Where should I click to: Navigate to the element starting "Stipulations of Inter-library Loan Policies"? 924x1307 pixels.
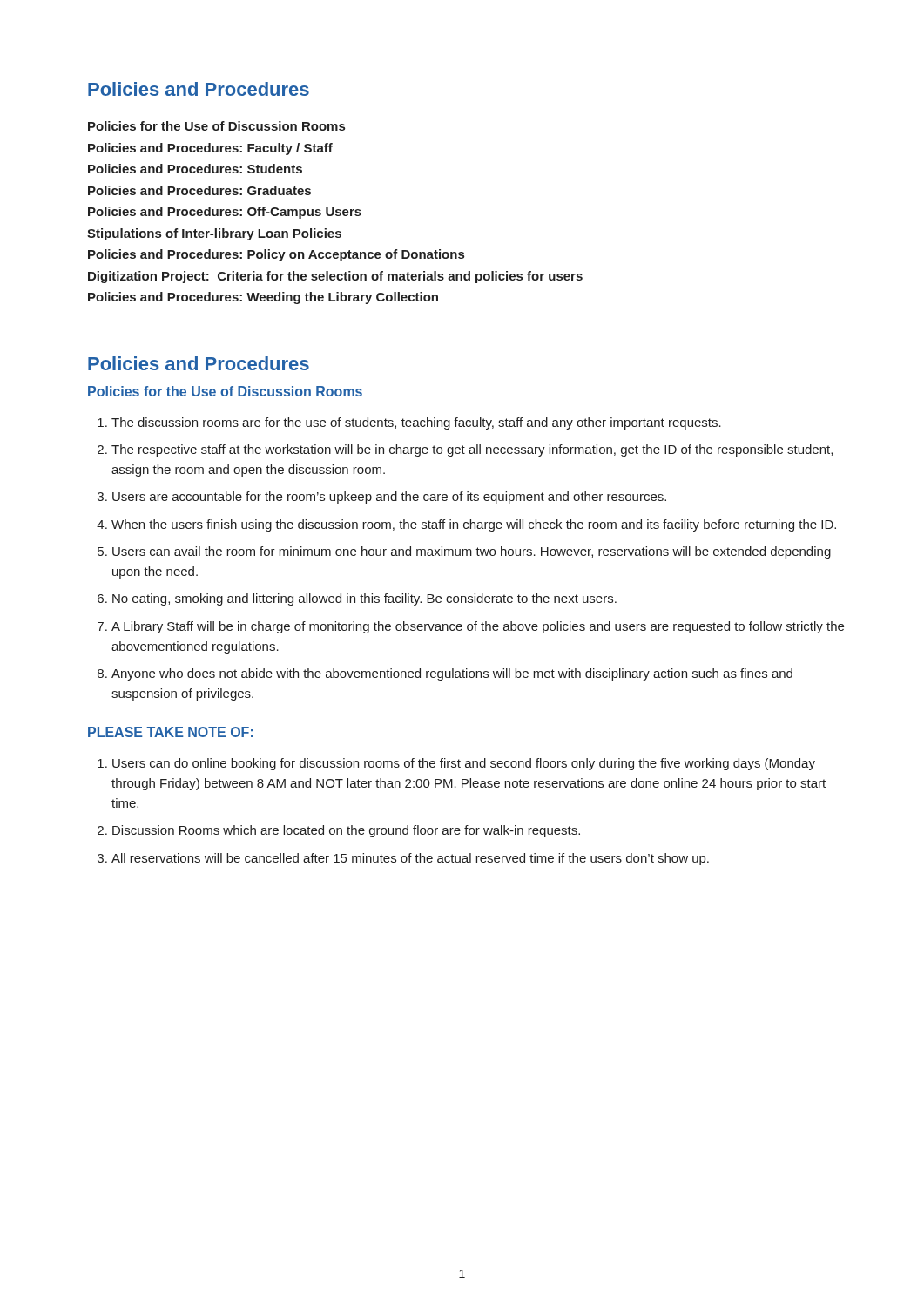[215, 233]
